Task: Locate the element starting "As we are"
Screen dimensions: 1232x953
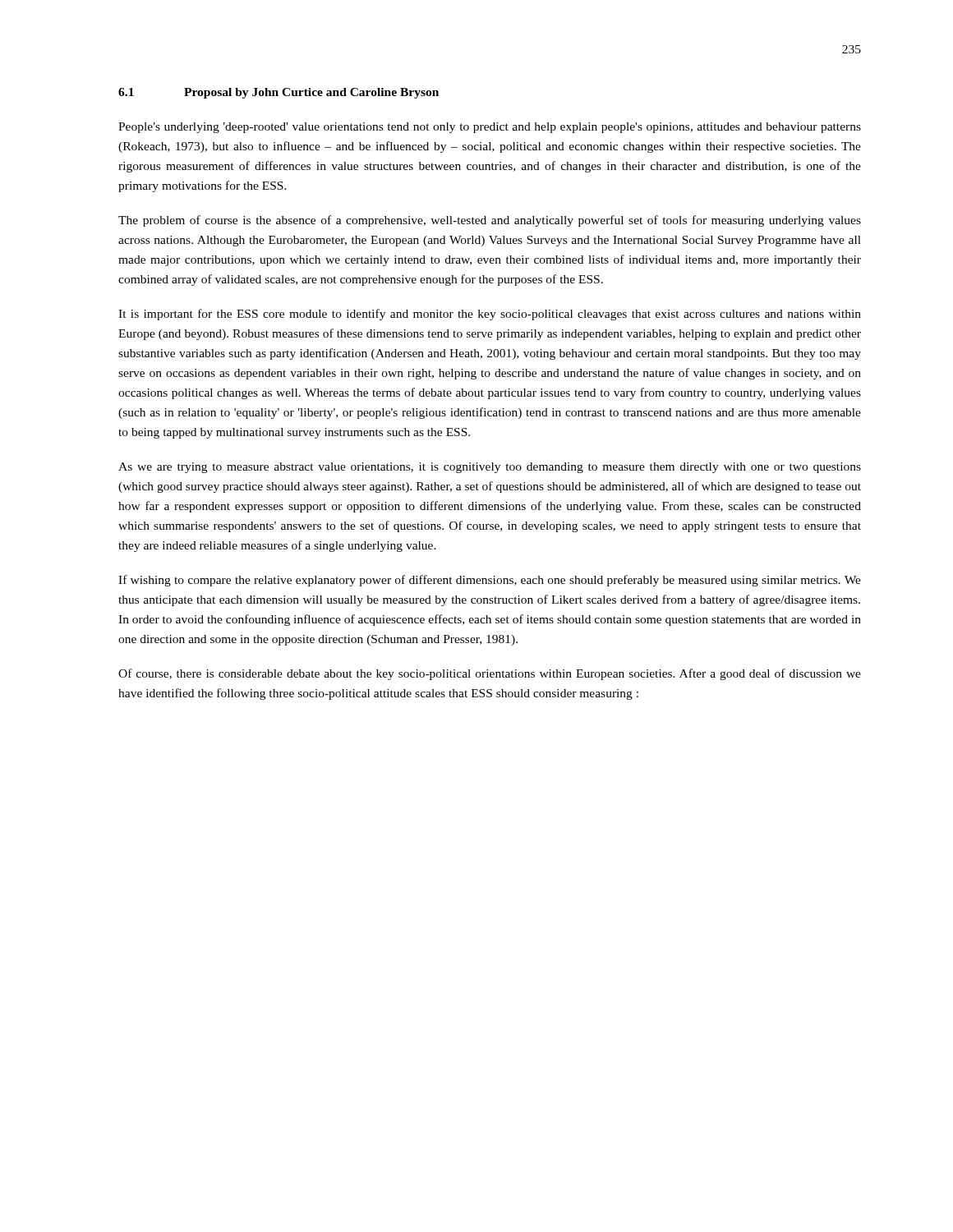Action: [x=490, y=506]
